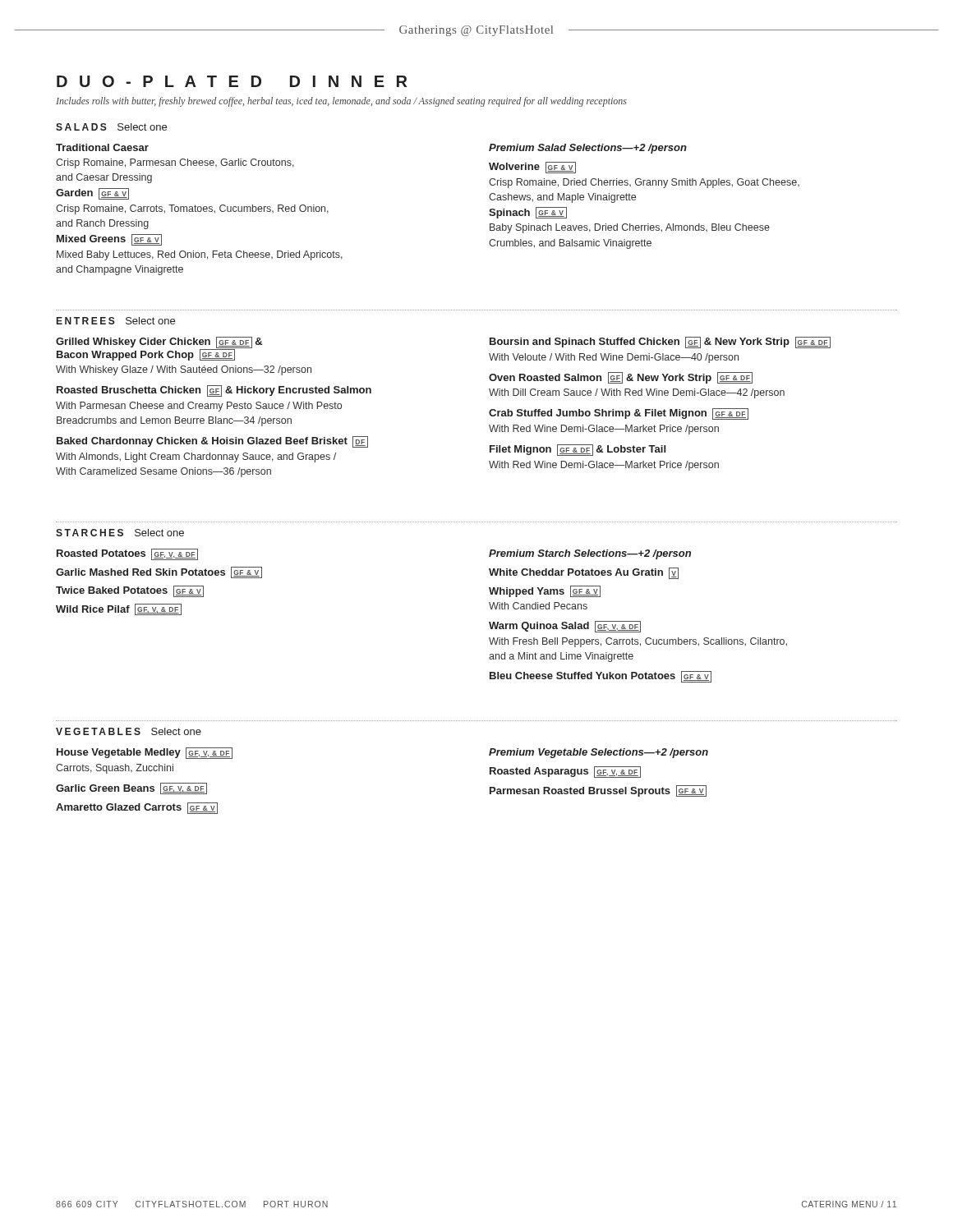Click on the block starting "Traditional Caesar Crisp Romaine, Parmesan Cheese, Garlic Croutons,and"
The height and width of the screenshot is (1232, 953).
260,163
